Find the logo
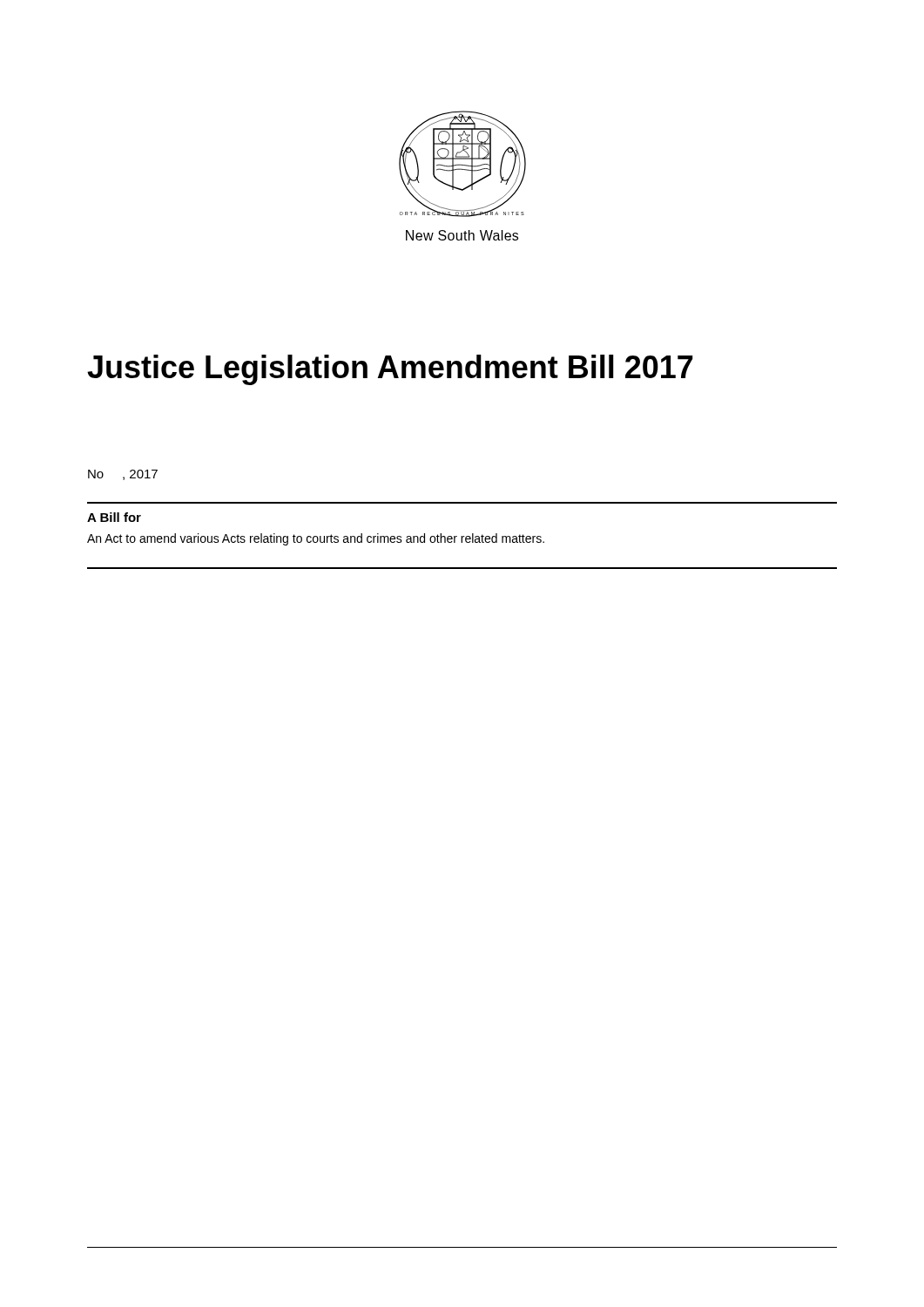 tap(462, 163)
